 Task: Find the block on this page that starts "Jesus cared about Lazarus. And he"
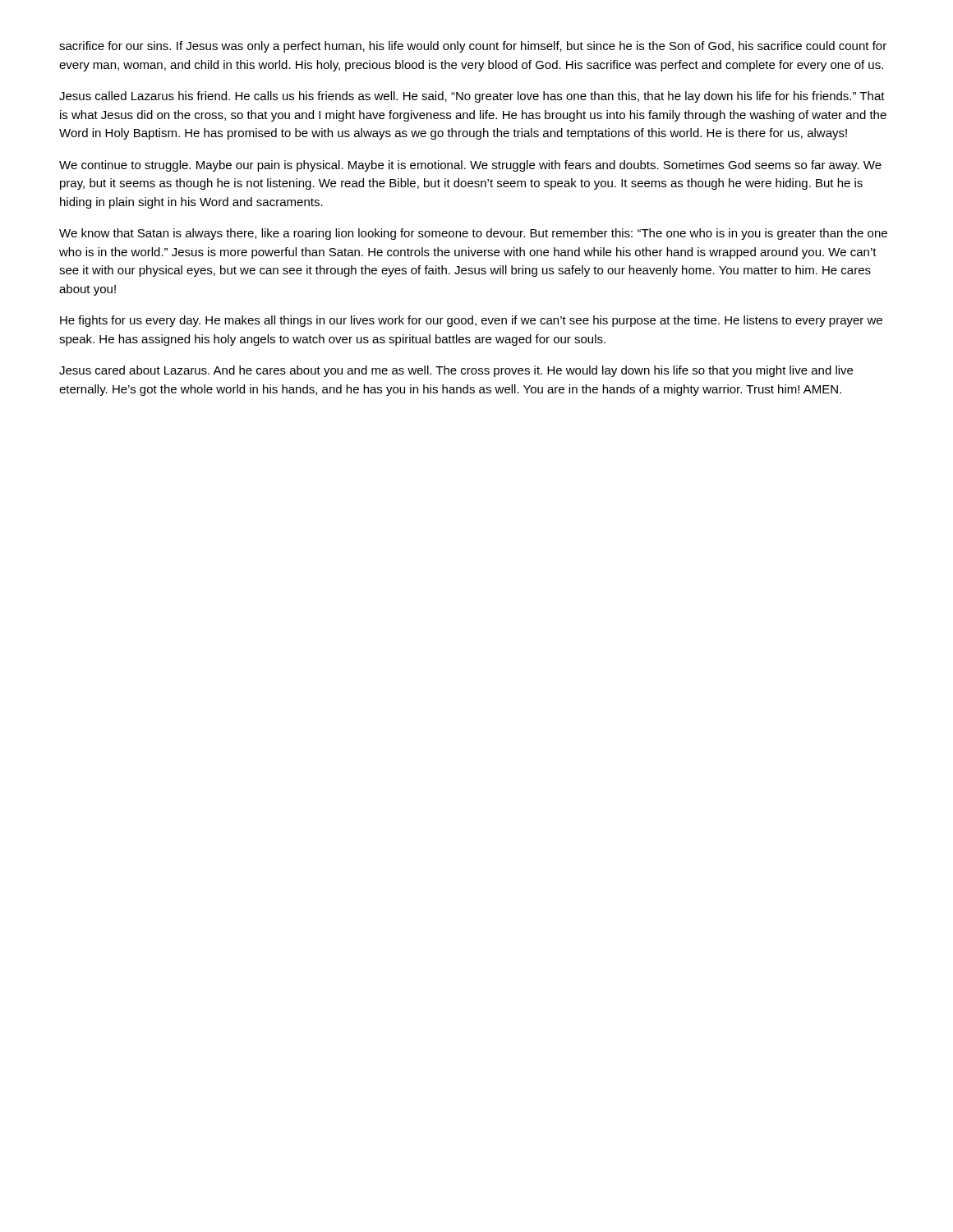pyautogui.click(x=476, y=380)
